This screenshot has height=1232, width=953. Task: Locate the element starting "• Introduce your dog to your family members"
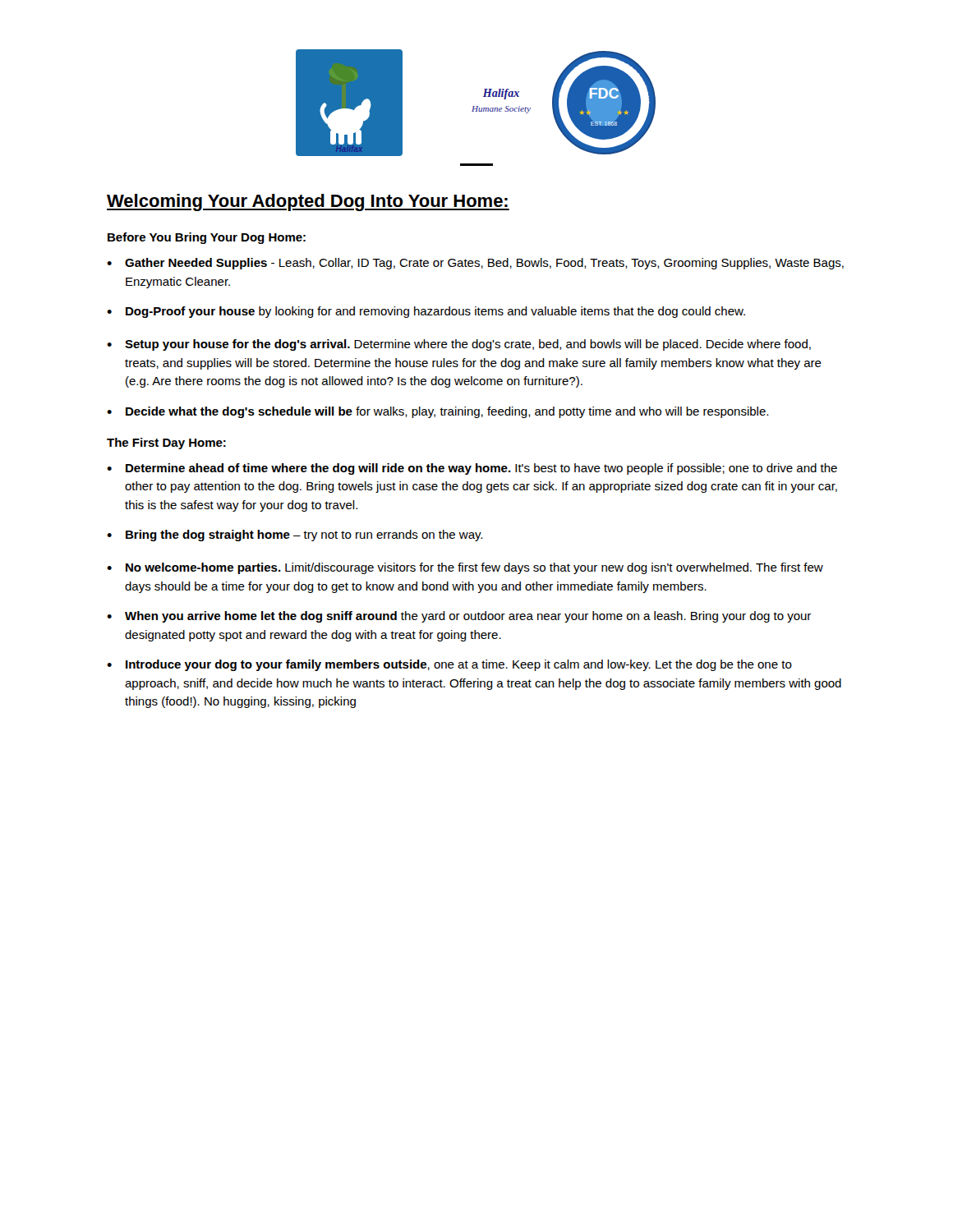(476, 683)
